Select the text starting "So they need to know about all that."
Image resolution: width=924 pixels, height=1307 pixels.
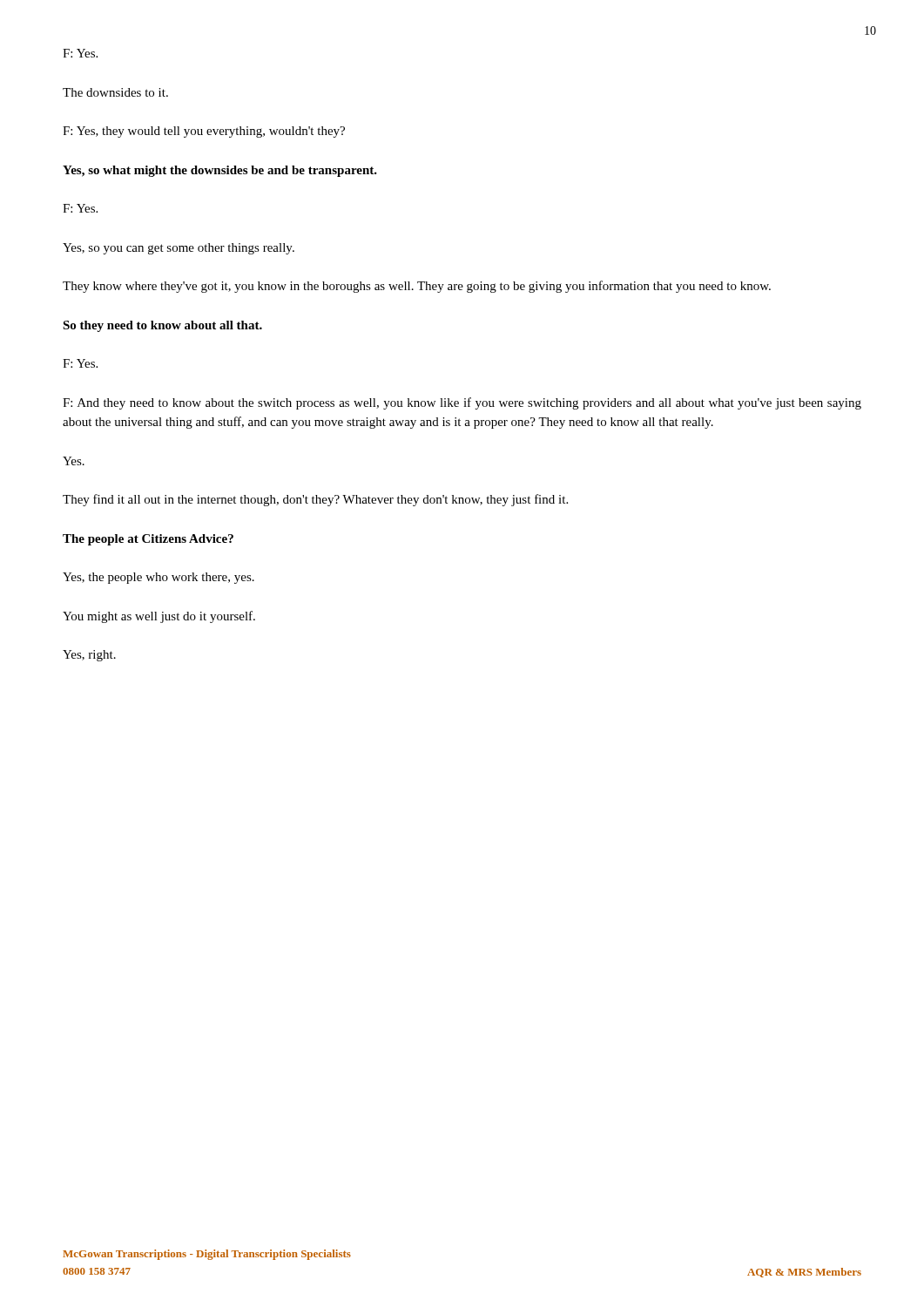click(x=163, y=325)
